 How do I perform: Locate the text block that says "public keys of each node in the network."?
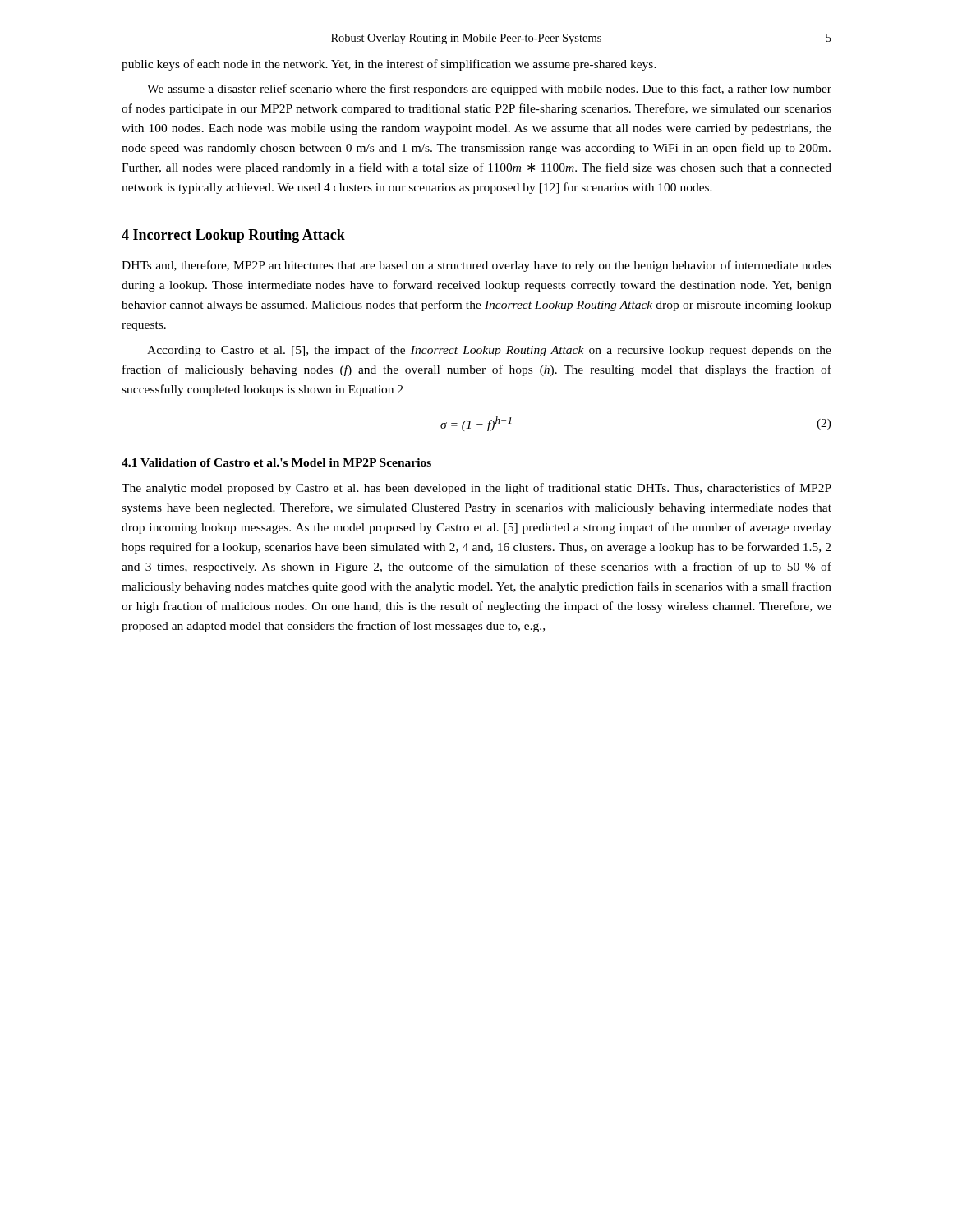click(x=476, y=126)
